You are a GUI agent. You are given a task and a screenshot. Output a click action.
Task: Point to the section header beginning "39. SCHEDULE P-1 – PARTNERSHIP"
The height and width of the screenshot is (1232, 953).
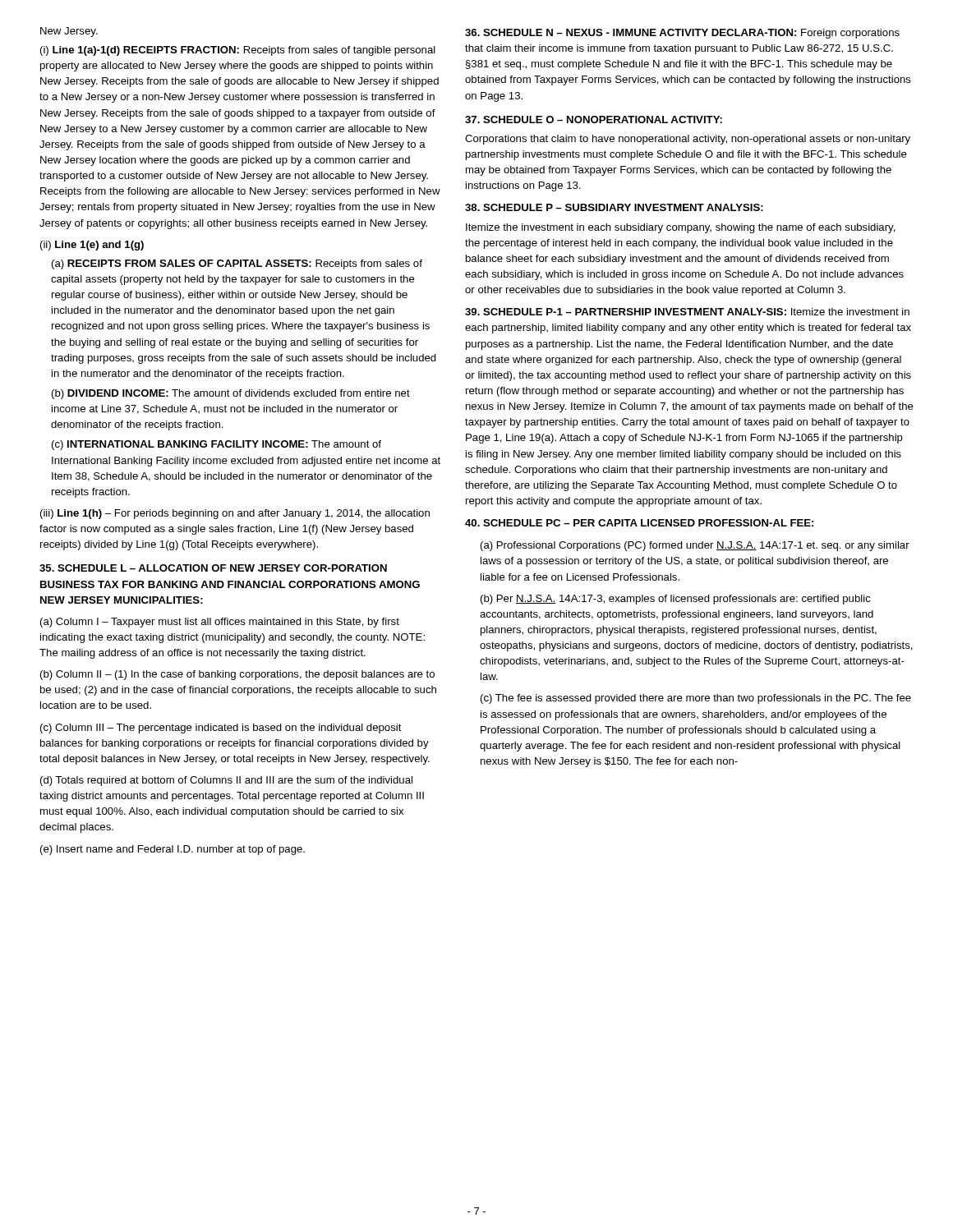689,406
